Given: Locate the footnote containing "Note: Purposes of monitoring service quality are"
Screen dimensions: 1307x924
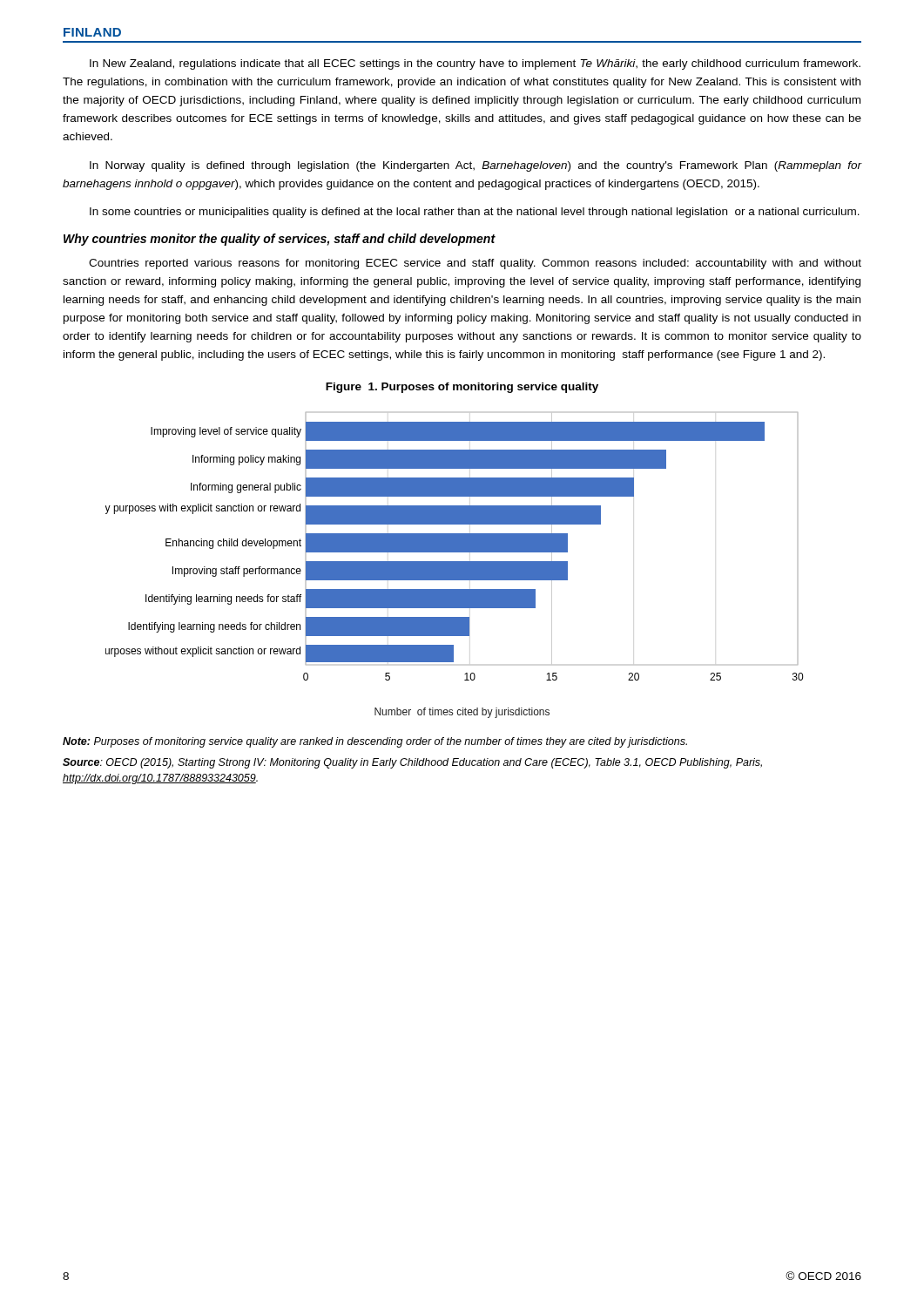Looking at the screenshot, I should tap(376, 741).
